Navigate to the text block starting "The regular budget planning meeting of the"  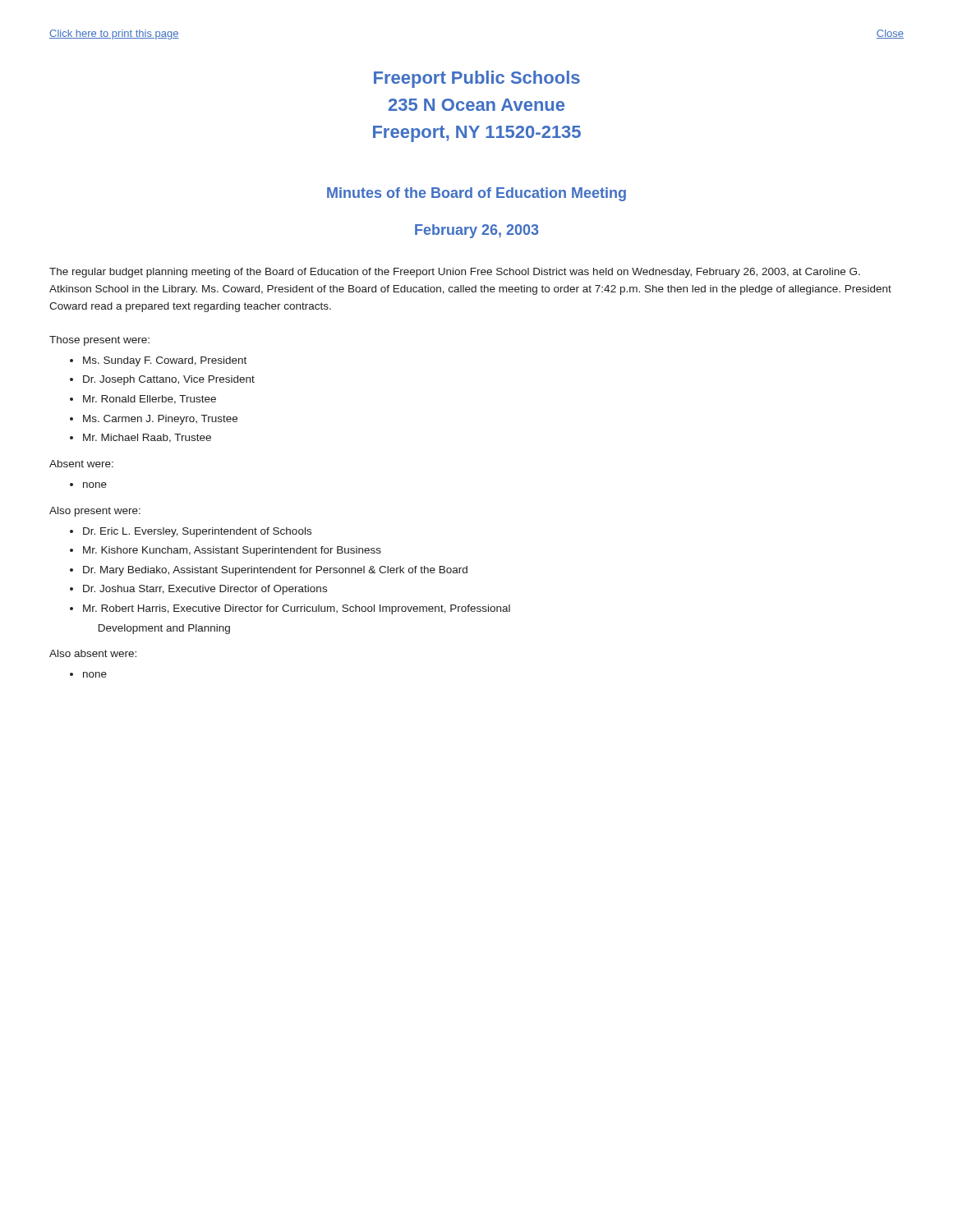click(470, 289)
